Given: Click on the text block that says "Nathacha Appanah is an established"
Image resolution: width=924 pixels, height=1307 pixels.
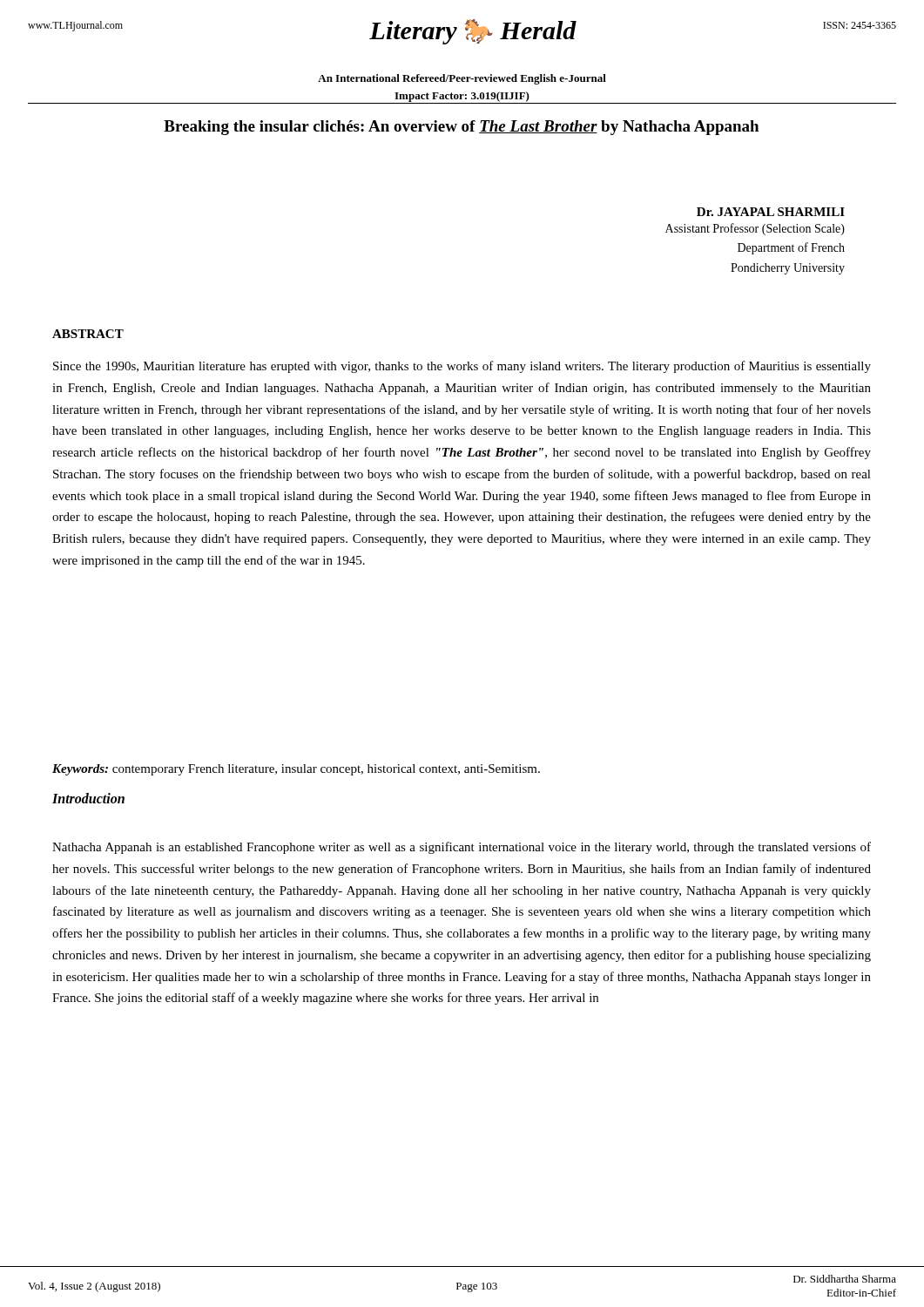Looking at the screenshot, I should [462, 922].
